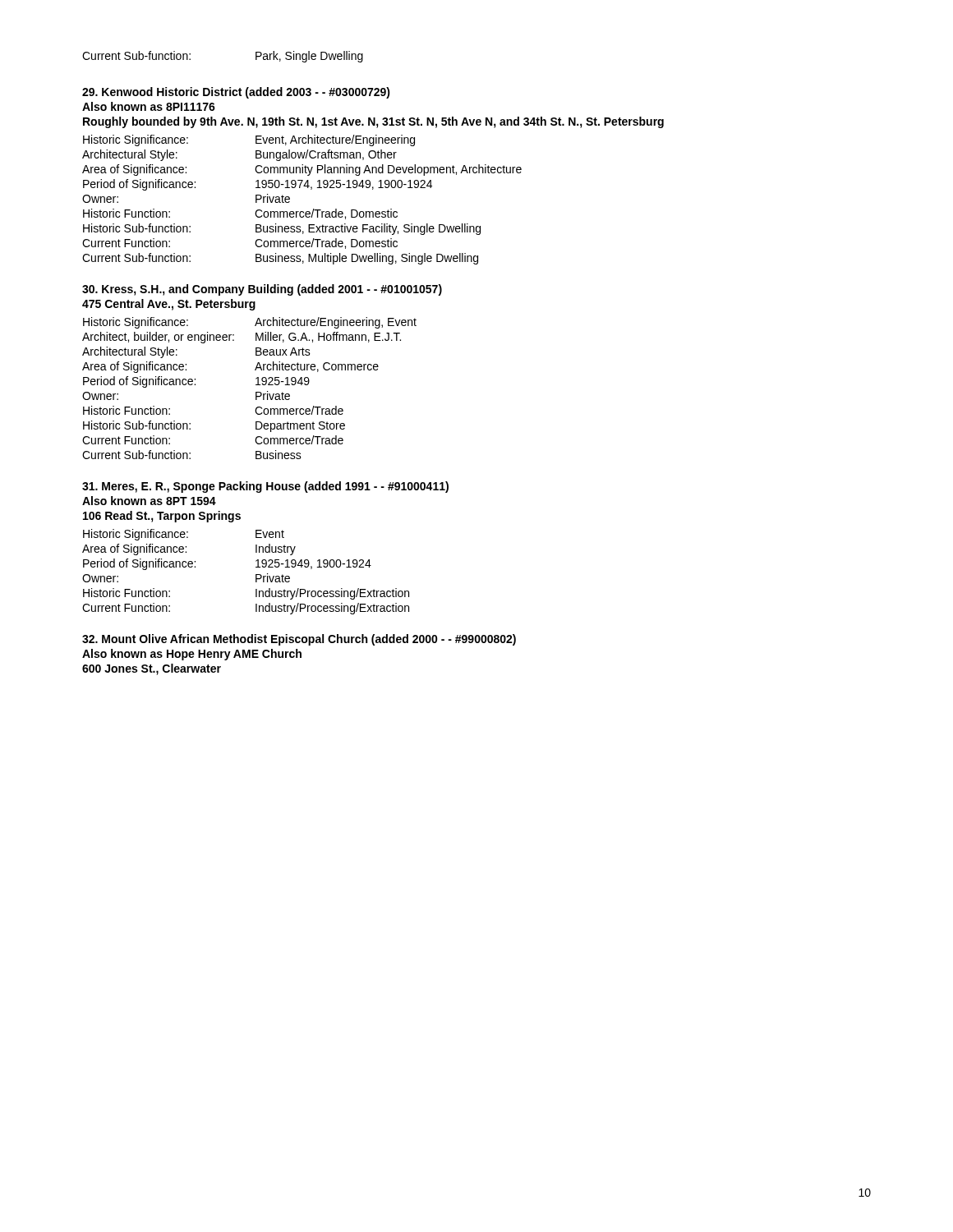Where does it say "Historic Function: Commerce/Trade, Domestic"?
This screenshot has height=1232, width=953.
127,214
